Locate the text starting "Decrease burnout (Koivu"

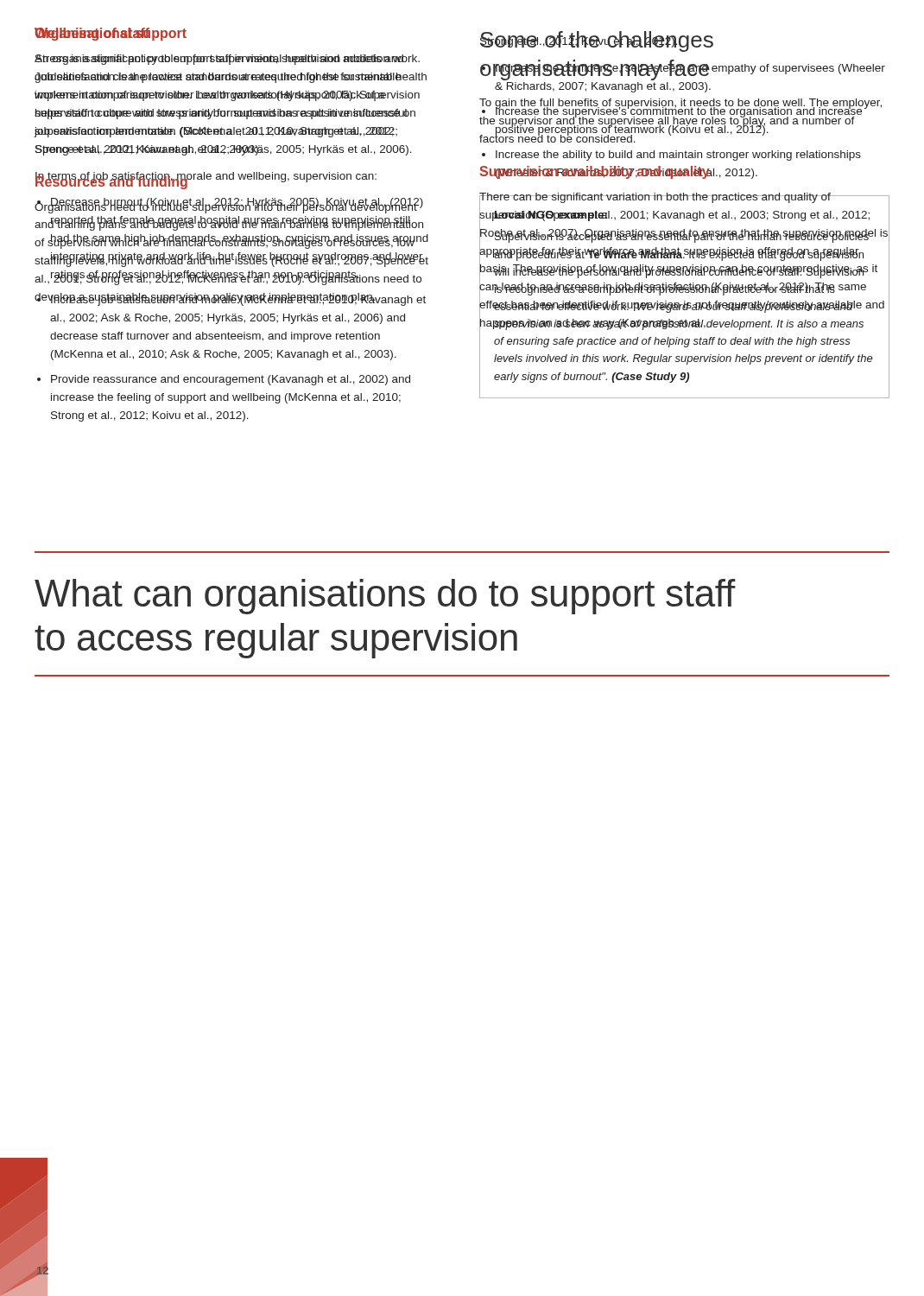239,238
